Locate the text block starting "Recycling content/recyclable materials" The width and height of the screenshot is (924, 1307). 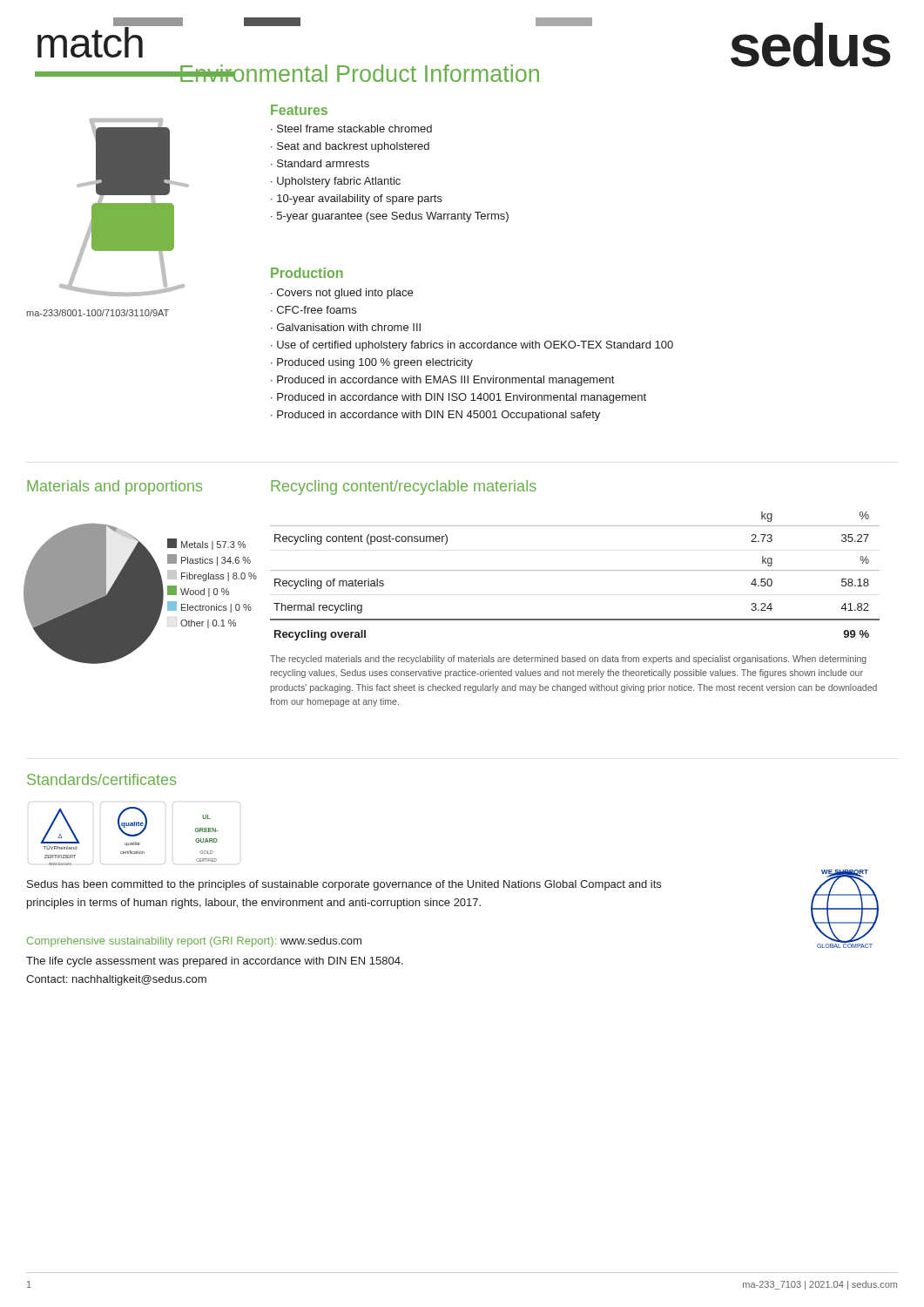point(403,486)
